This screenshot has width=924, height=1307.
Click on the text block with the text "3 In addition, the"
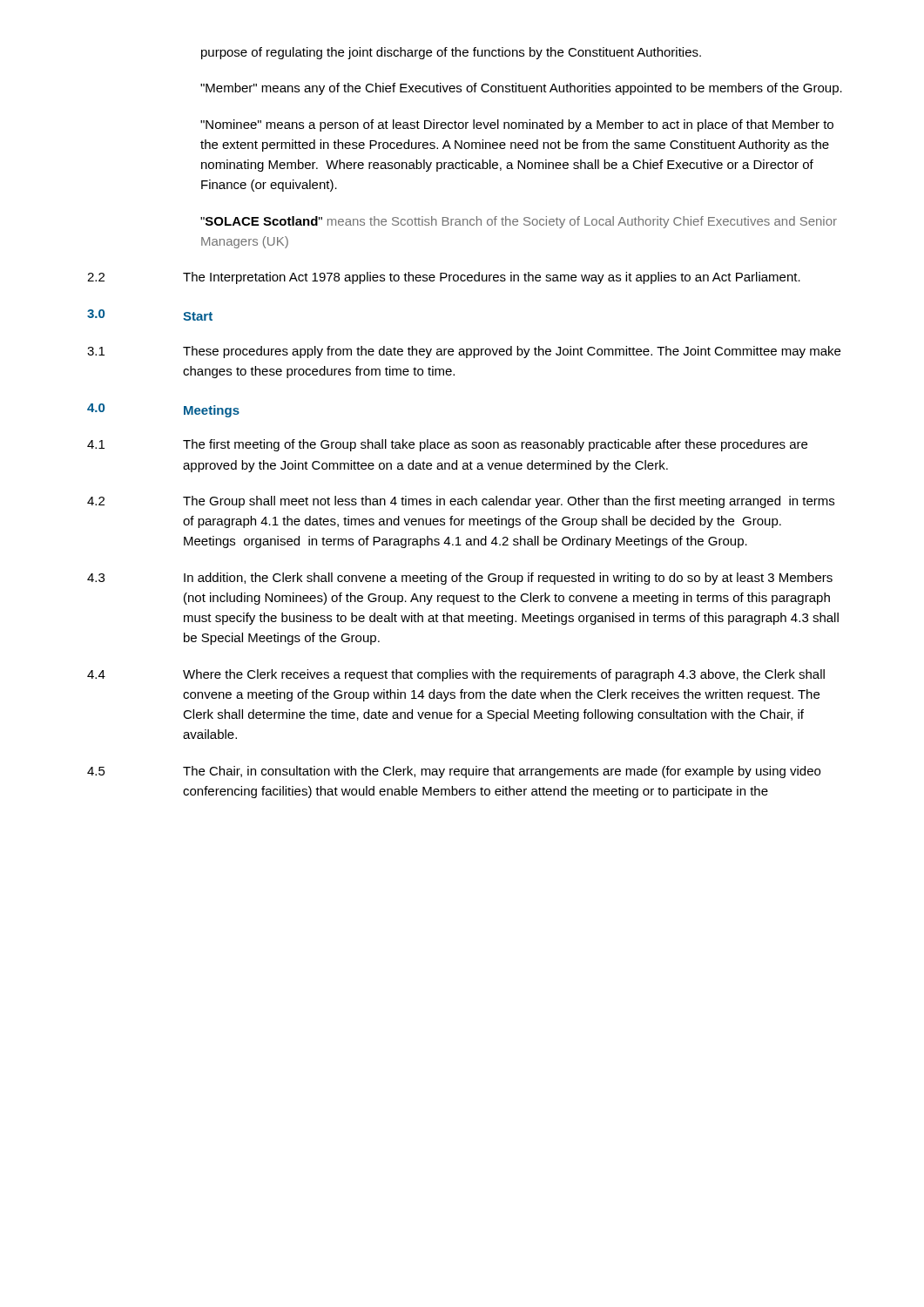coord(466,607)
